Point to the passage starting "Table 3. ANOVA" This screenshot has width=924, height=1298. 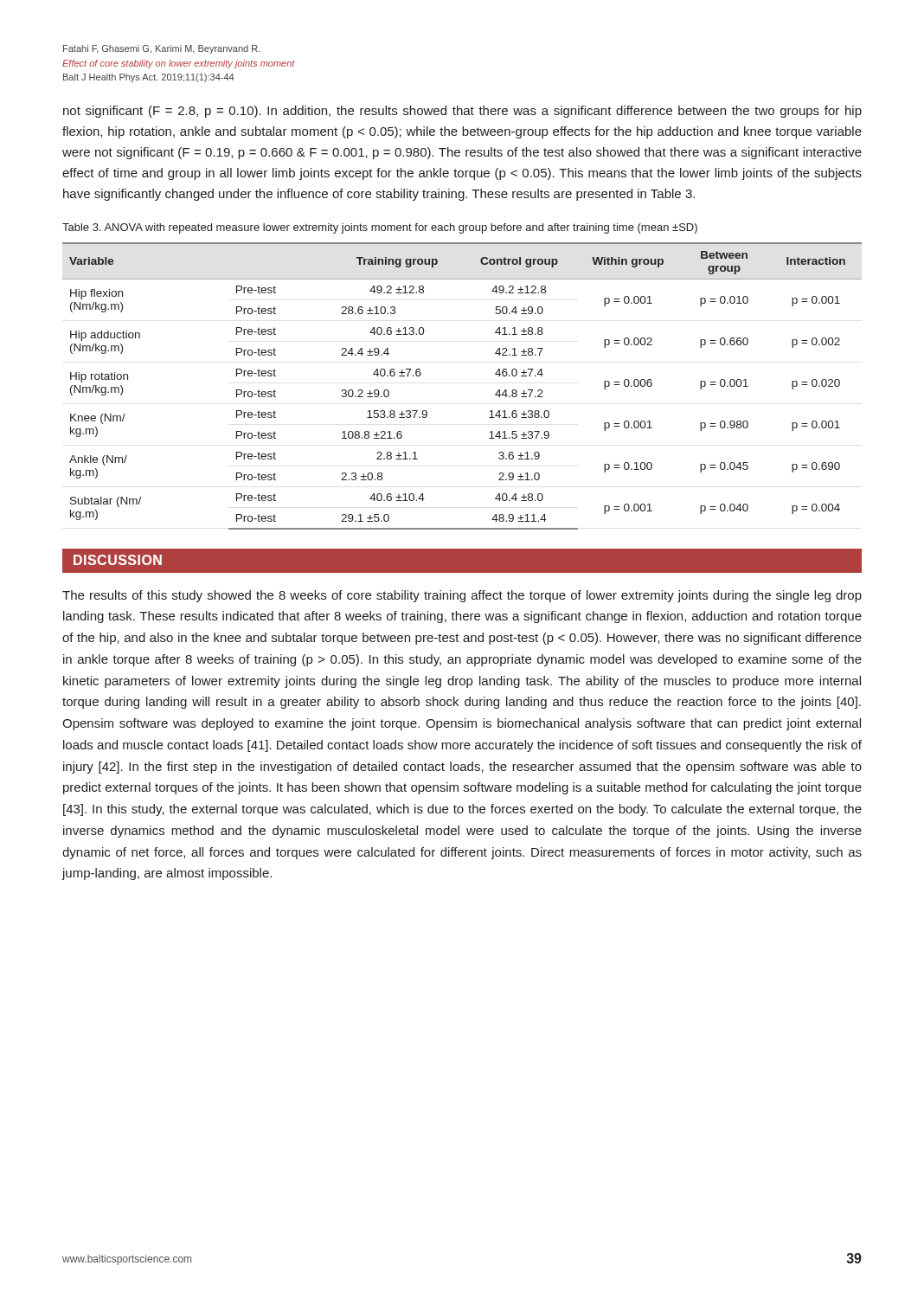tap(380, 227)
